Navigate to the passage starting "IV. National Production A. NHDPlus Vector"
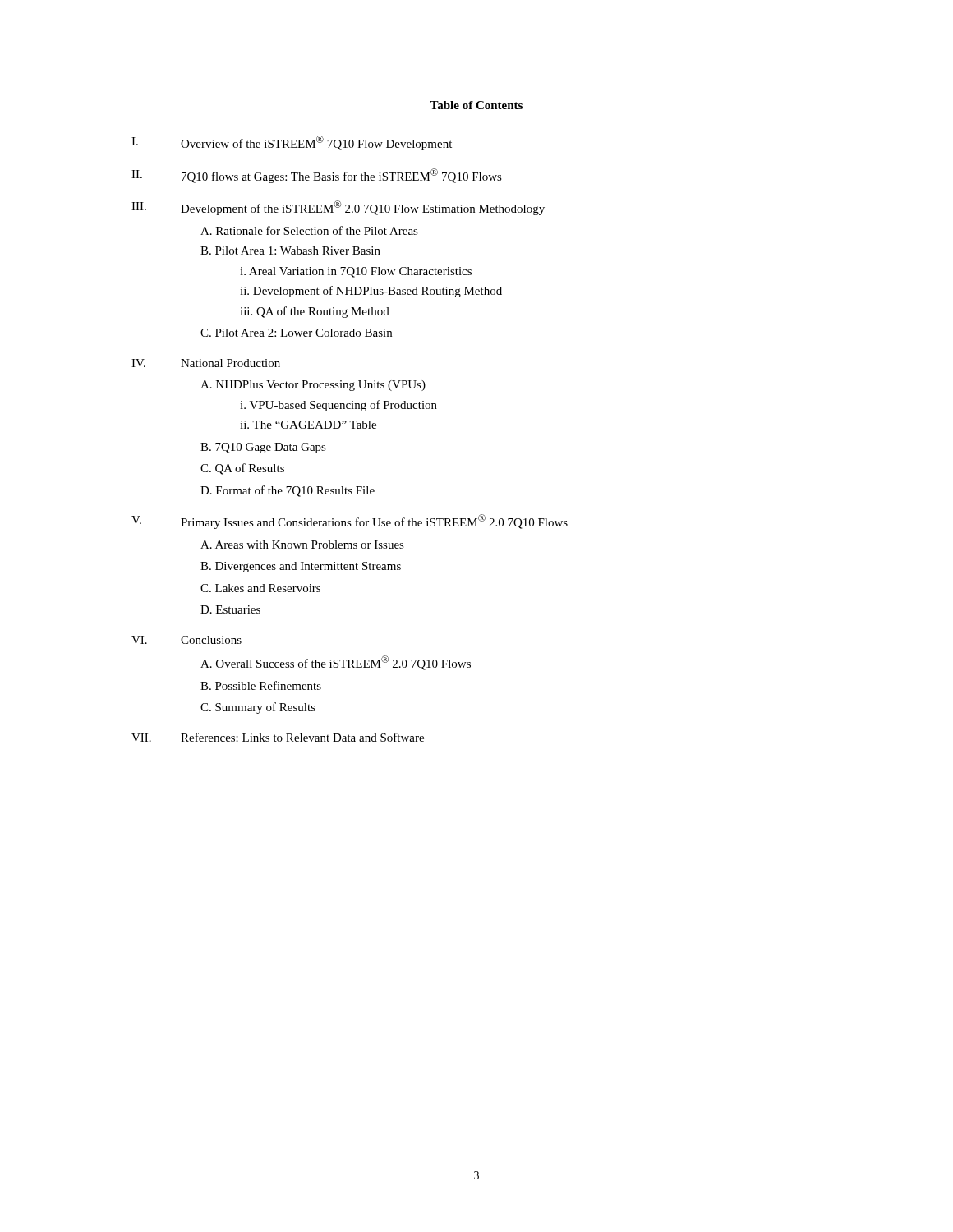This screenshot has width=953, height=1232. tap(206, 363)
